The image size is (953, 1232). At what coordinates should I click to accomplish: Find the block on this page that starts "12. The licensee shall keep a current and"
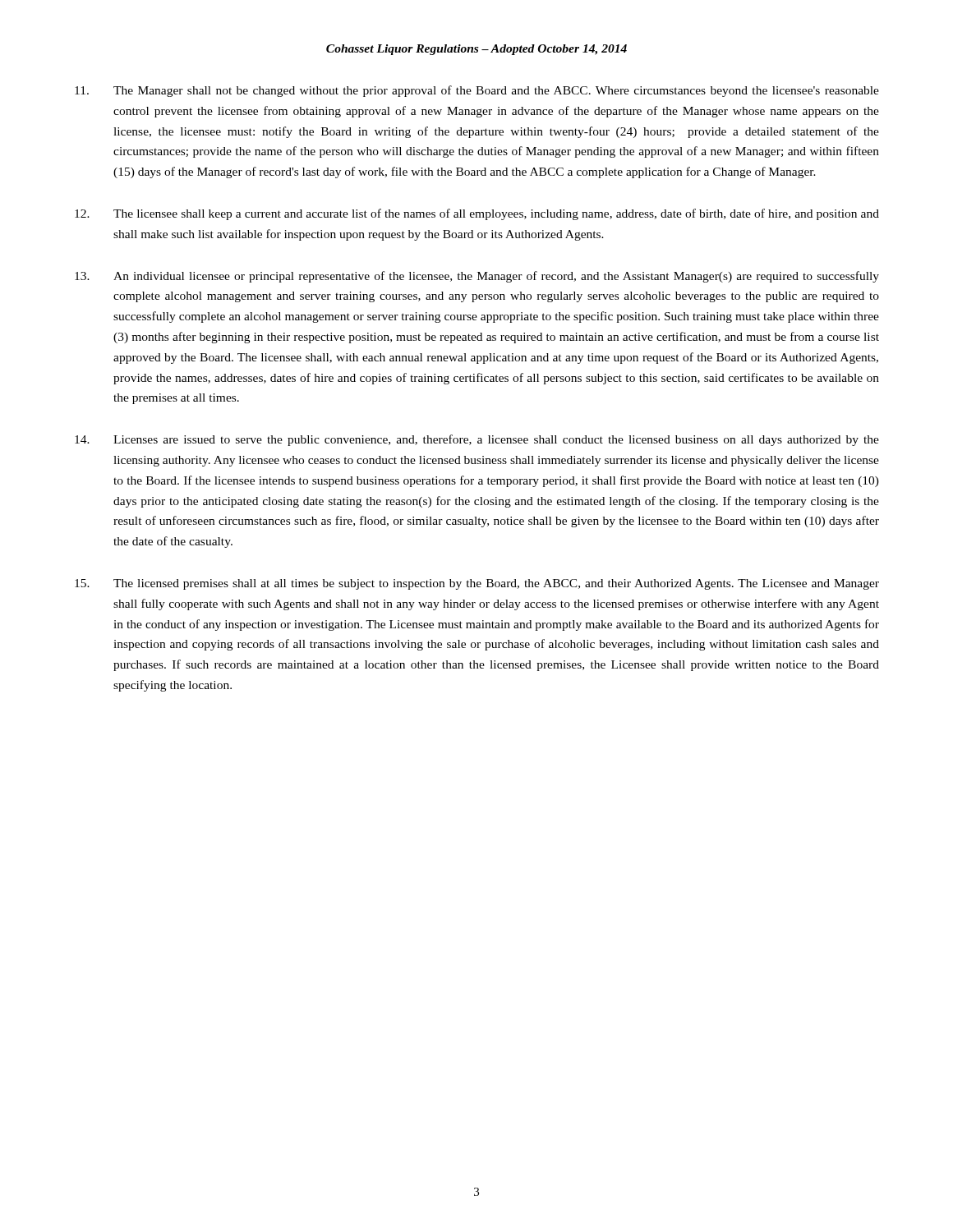[x=476, y=224]
